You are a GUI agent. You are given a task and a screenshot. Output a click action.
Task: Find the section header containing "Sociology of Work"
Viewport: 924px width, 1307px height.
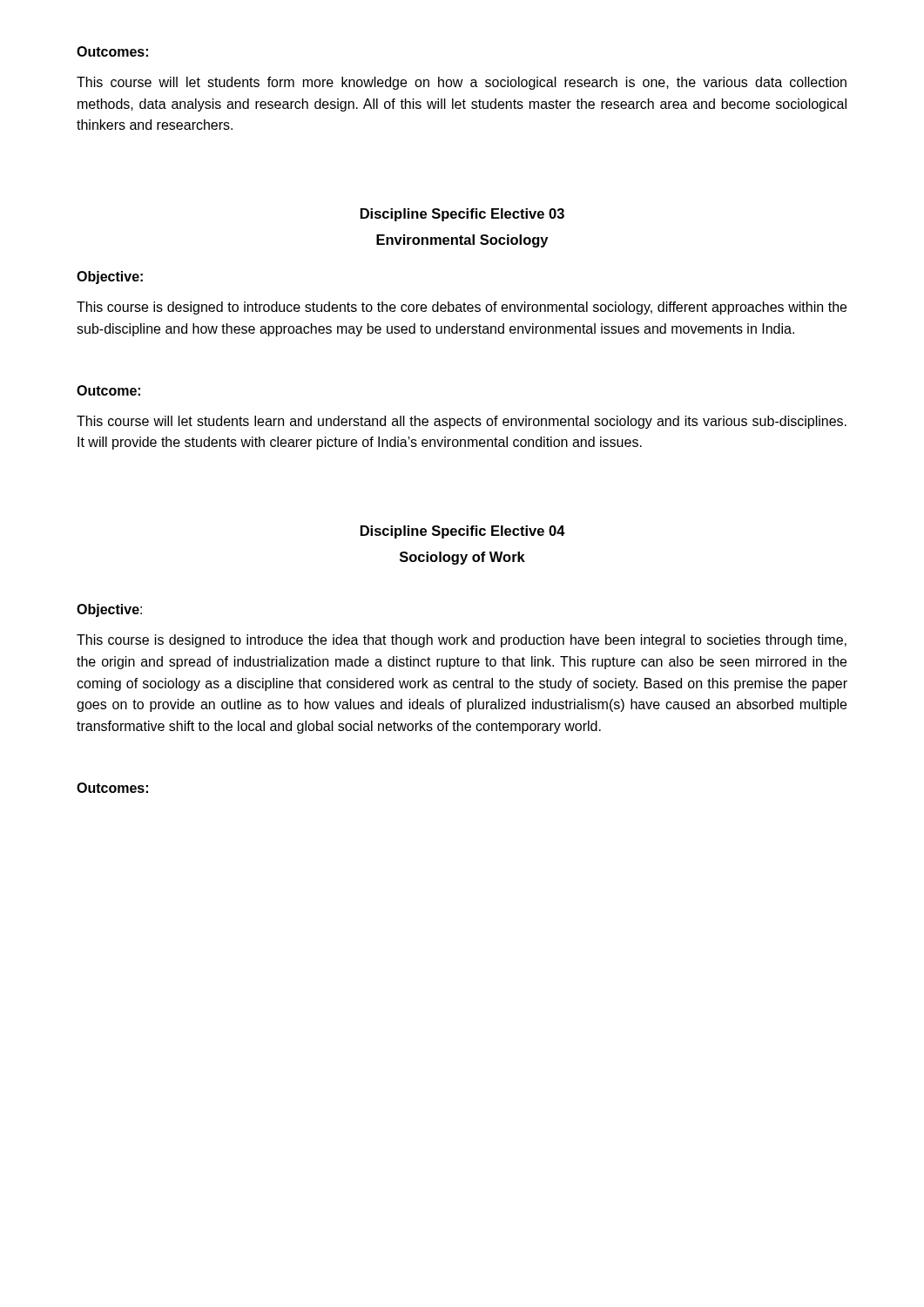click(x=462, y=557)
